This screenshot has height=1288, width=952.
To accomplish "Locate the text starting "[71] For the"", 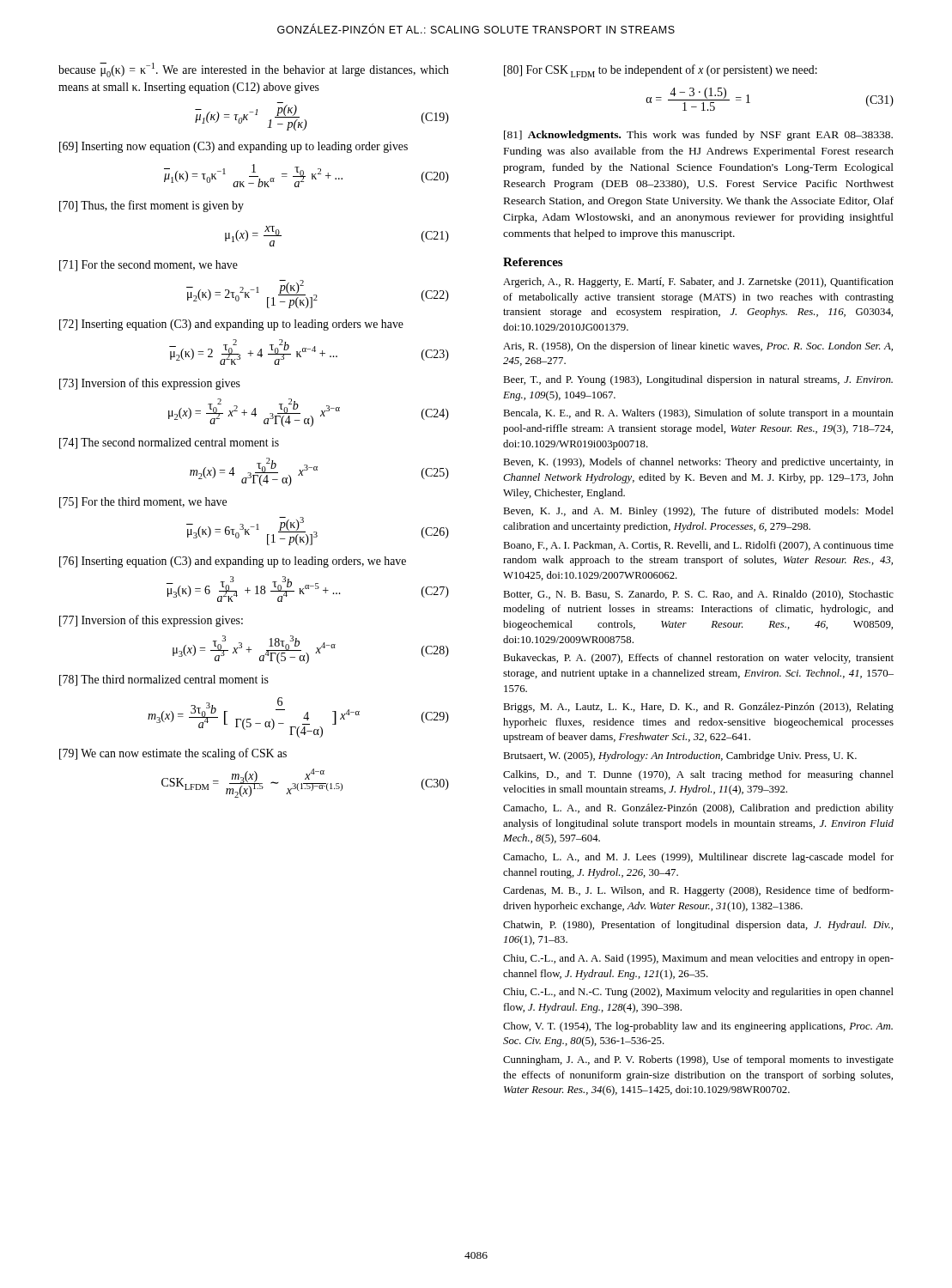I will tap(148, 265).
